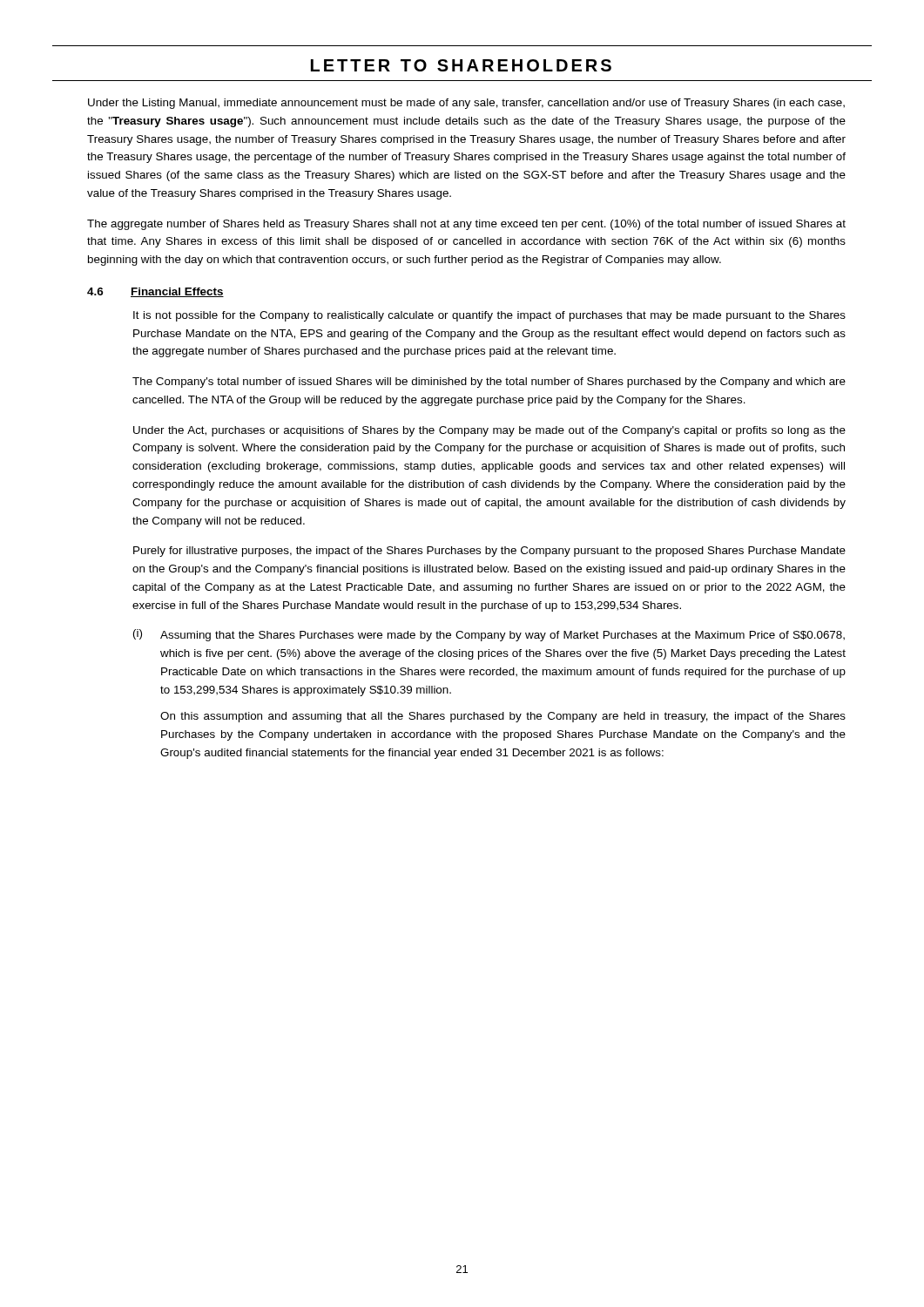The width and height of the screenshot is (924, 1307).
Task: Click the passage that begins "Purely for illustrative purposes, the impact of the"
Action: [x=489, y=578]
